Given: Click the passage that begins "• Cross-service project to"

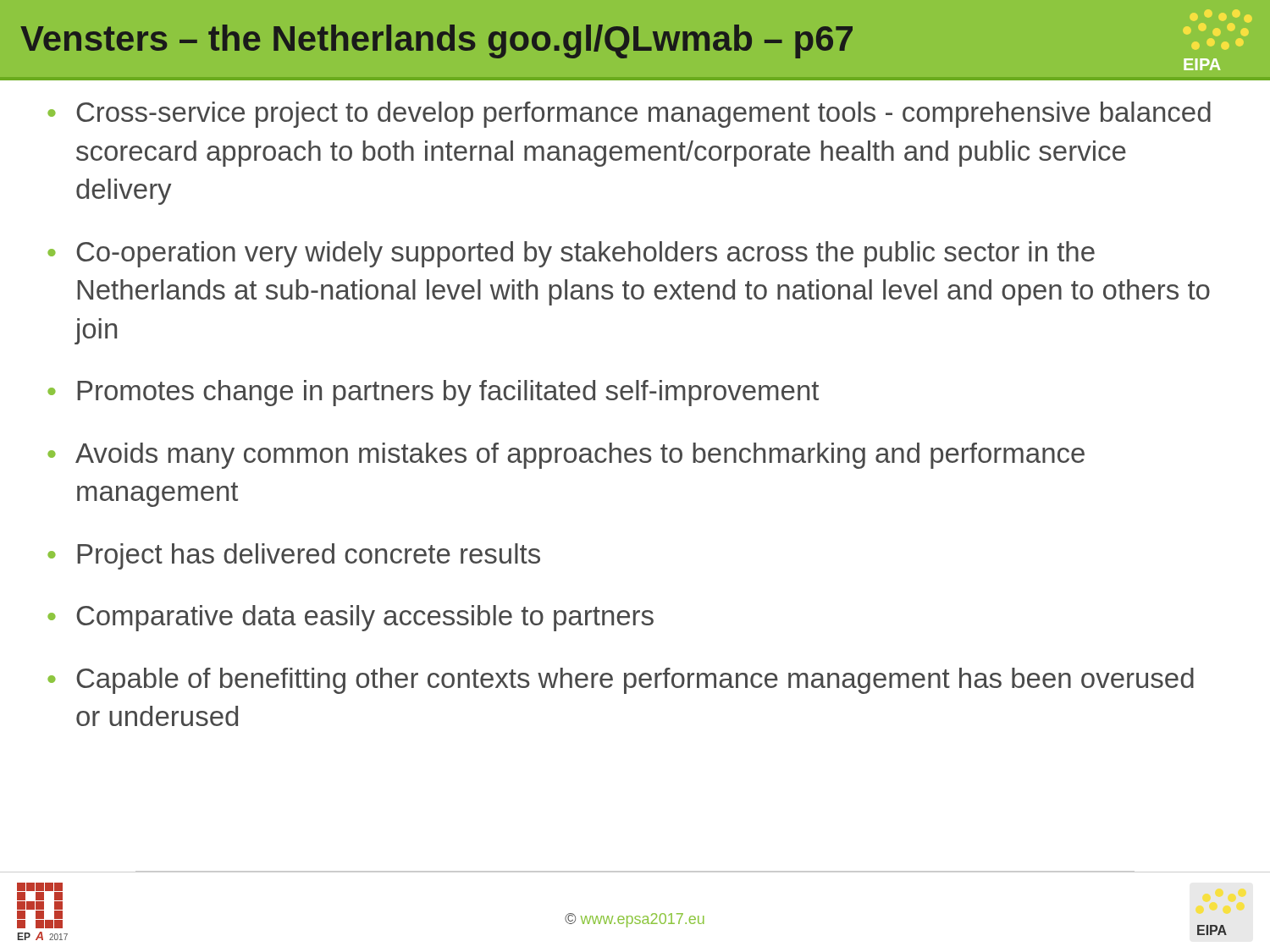Looking at the screenshot, I should 635,151.
